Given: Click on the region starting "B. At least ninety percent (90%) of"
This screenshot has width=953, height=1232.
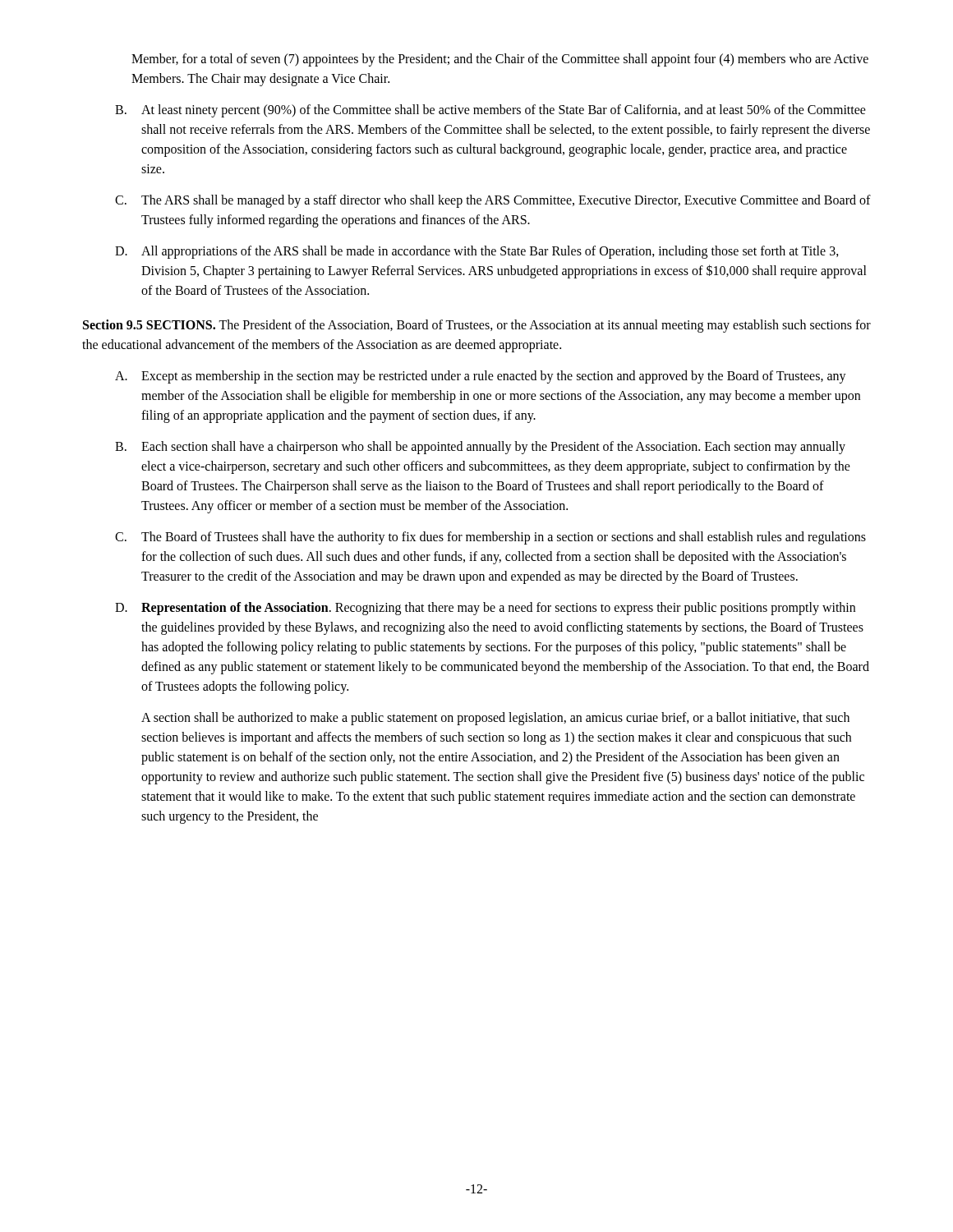Looking at the screenshot, I should 493,140.
